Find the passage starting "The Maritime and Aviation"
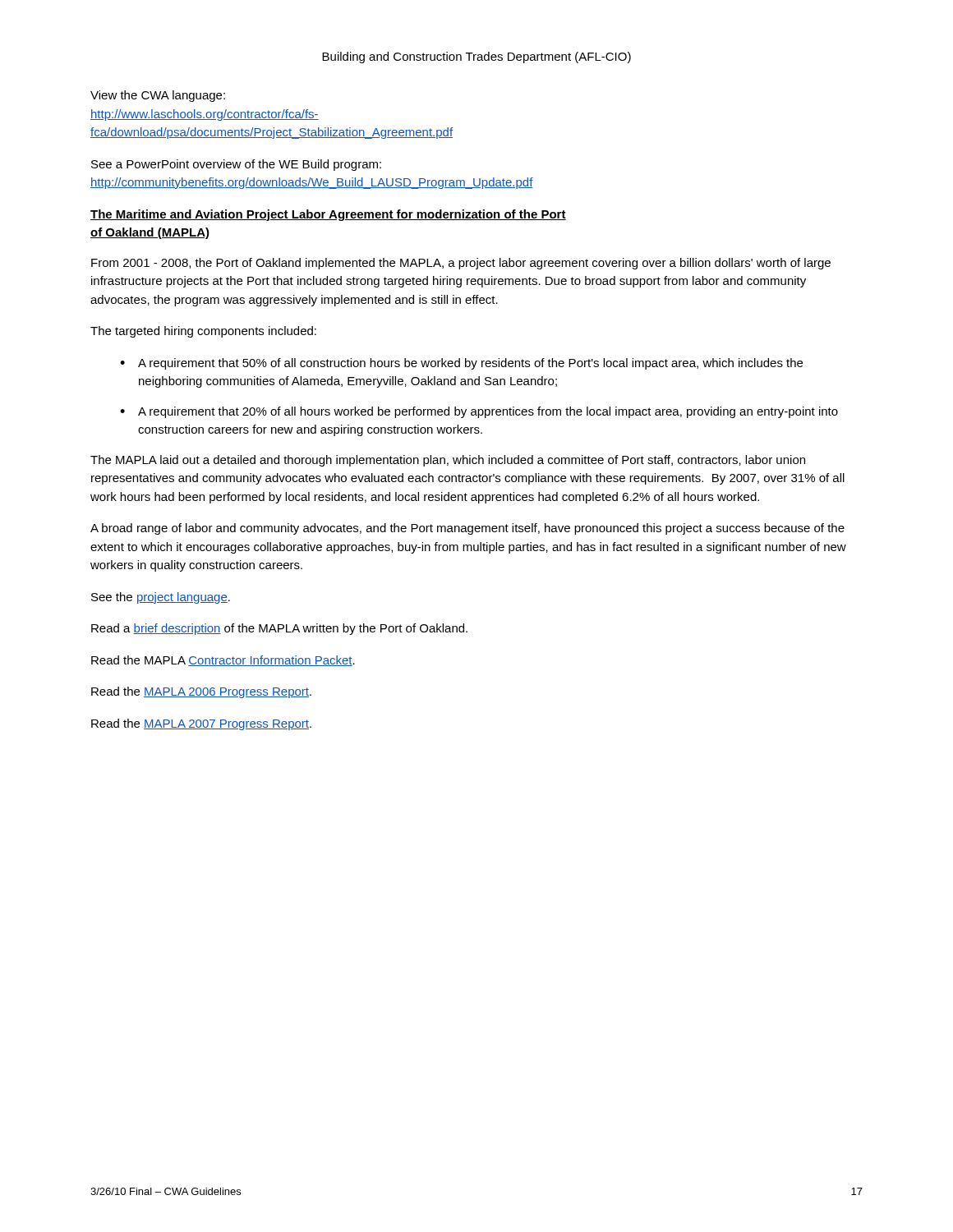The width and height of the screenshot is (953, 1232). (x=328, y=223)
